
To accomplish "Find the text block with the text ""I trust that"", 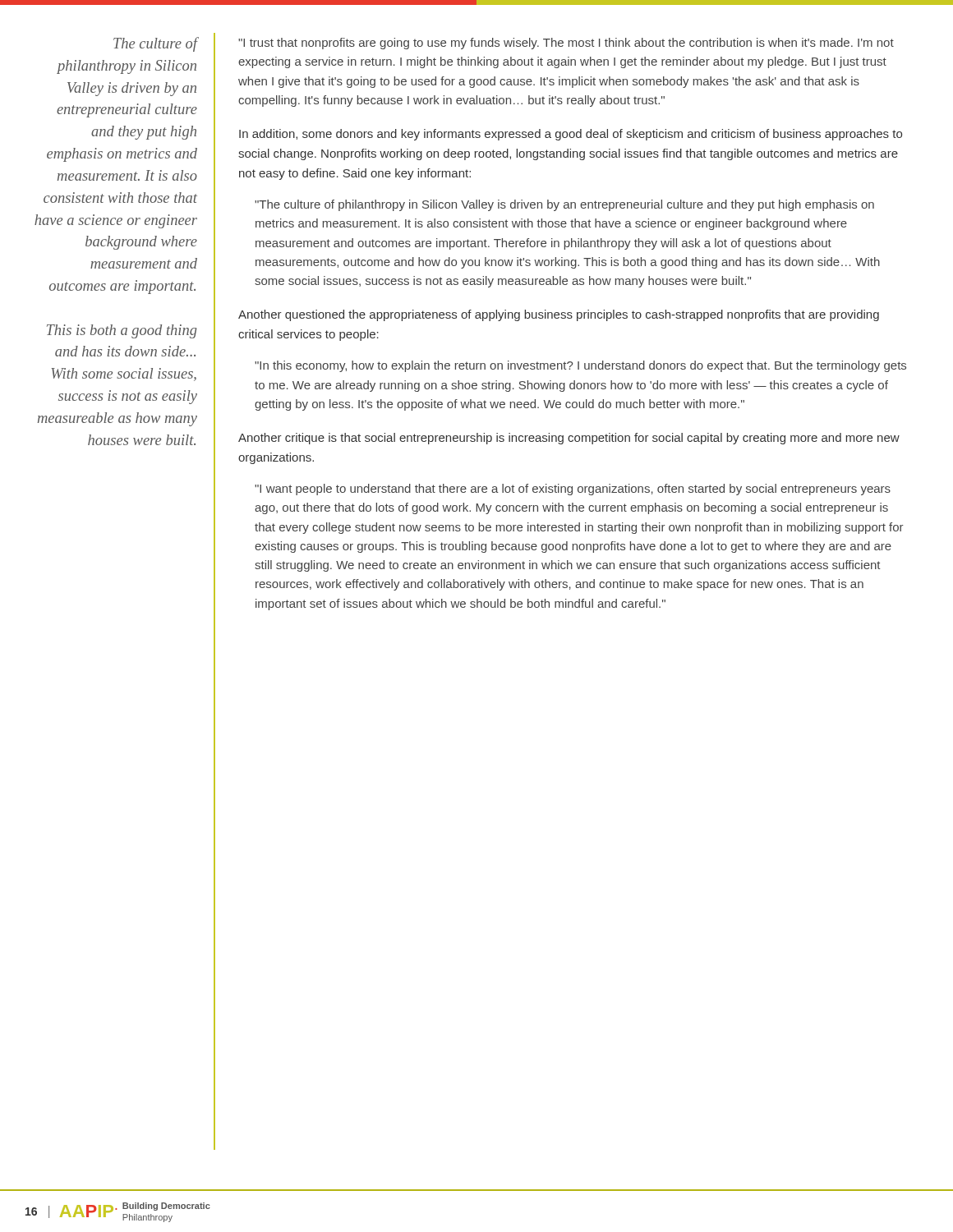I will (x=566, y=71).
